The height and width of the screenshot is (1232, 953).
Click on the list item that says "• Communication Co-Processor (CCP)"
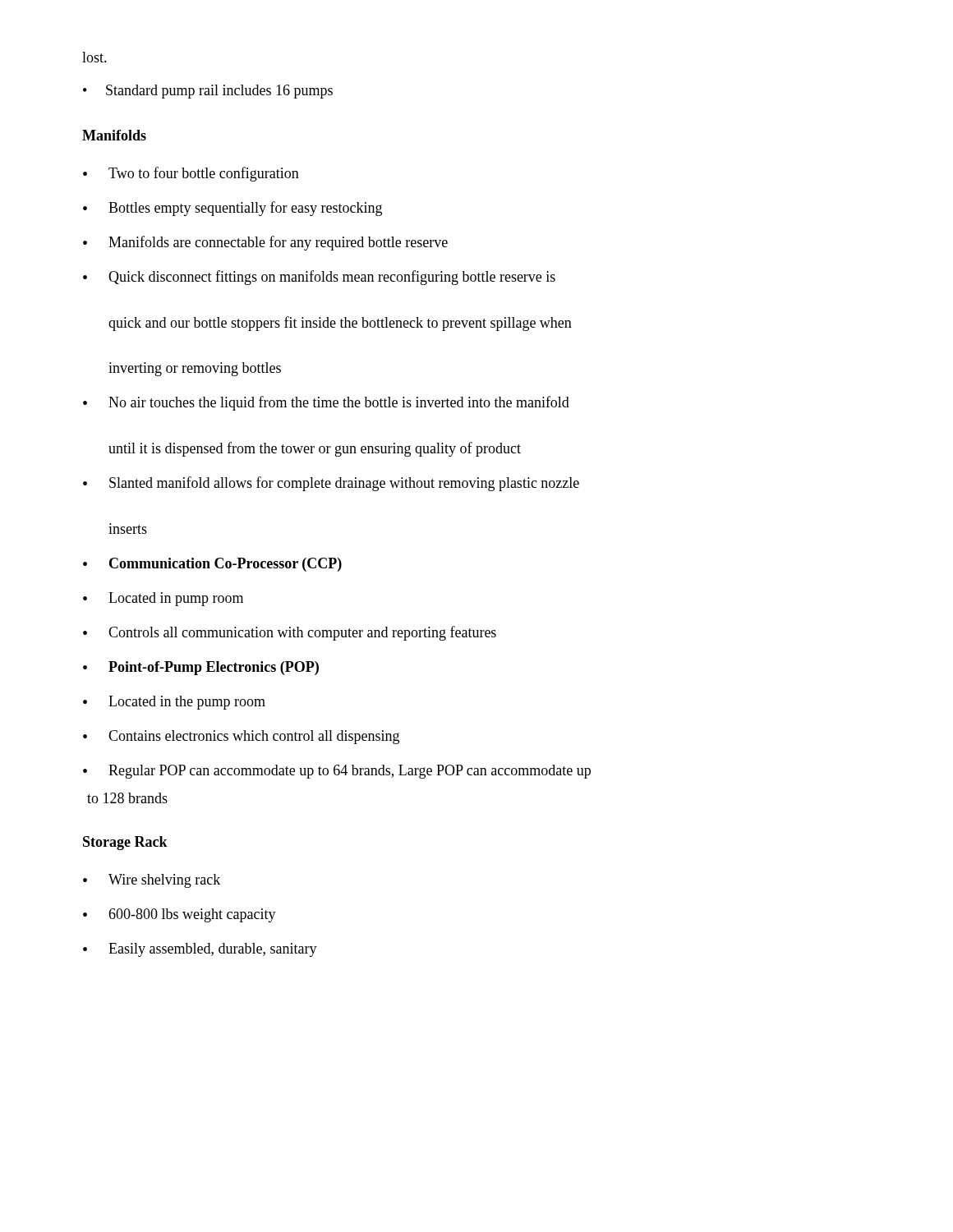coord(212,565)
